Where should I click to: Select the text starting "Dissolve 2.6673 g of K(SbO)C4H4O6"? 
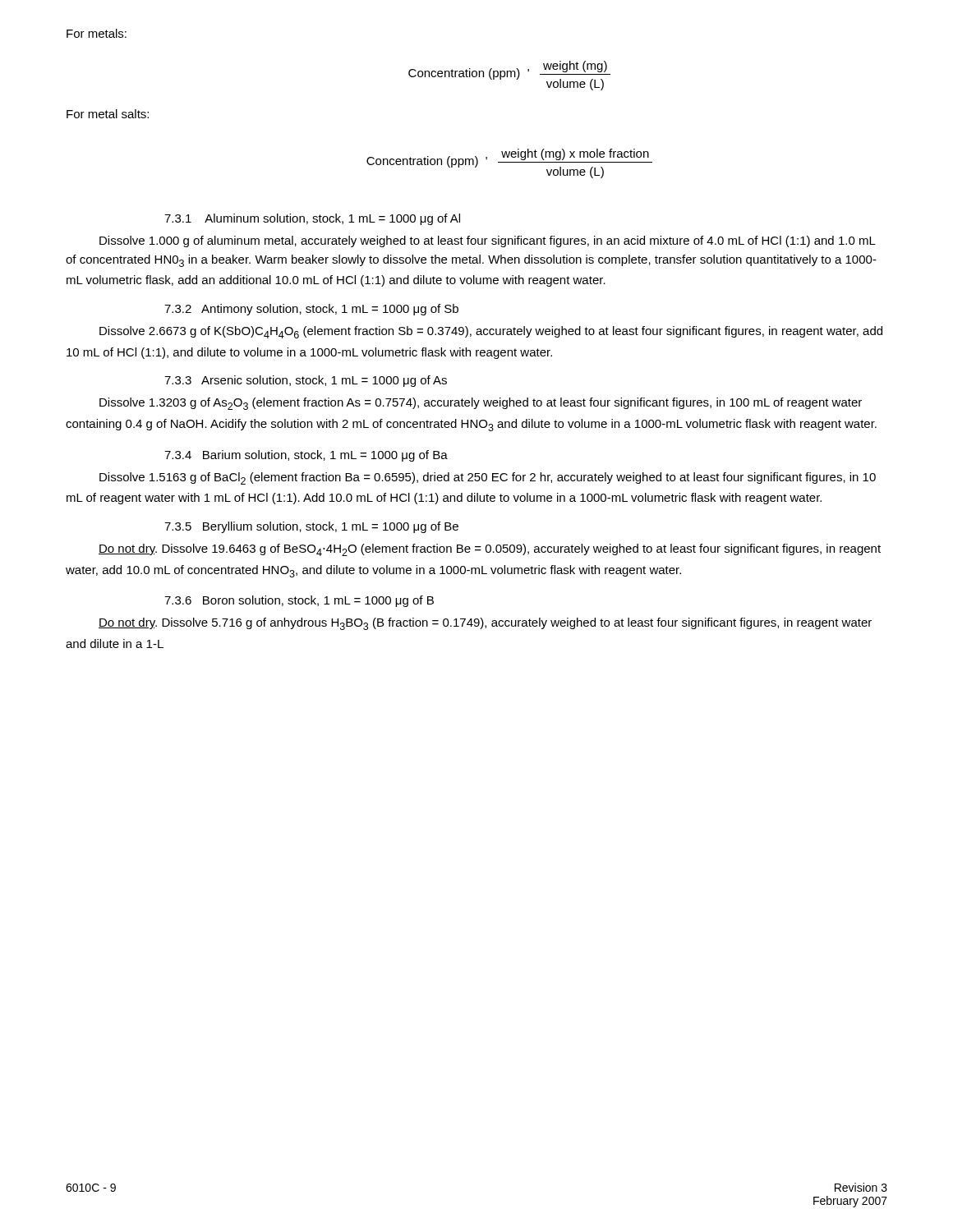[x=474, y=341]
